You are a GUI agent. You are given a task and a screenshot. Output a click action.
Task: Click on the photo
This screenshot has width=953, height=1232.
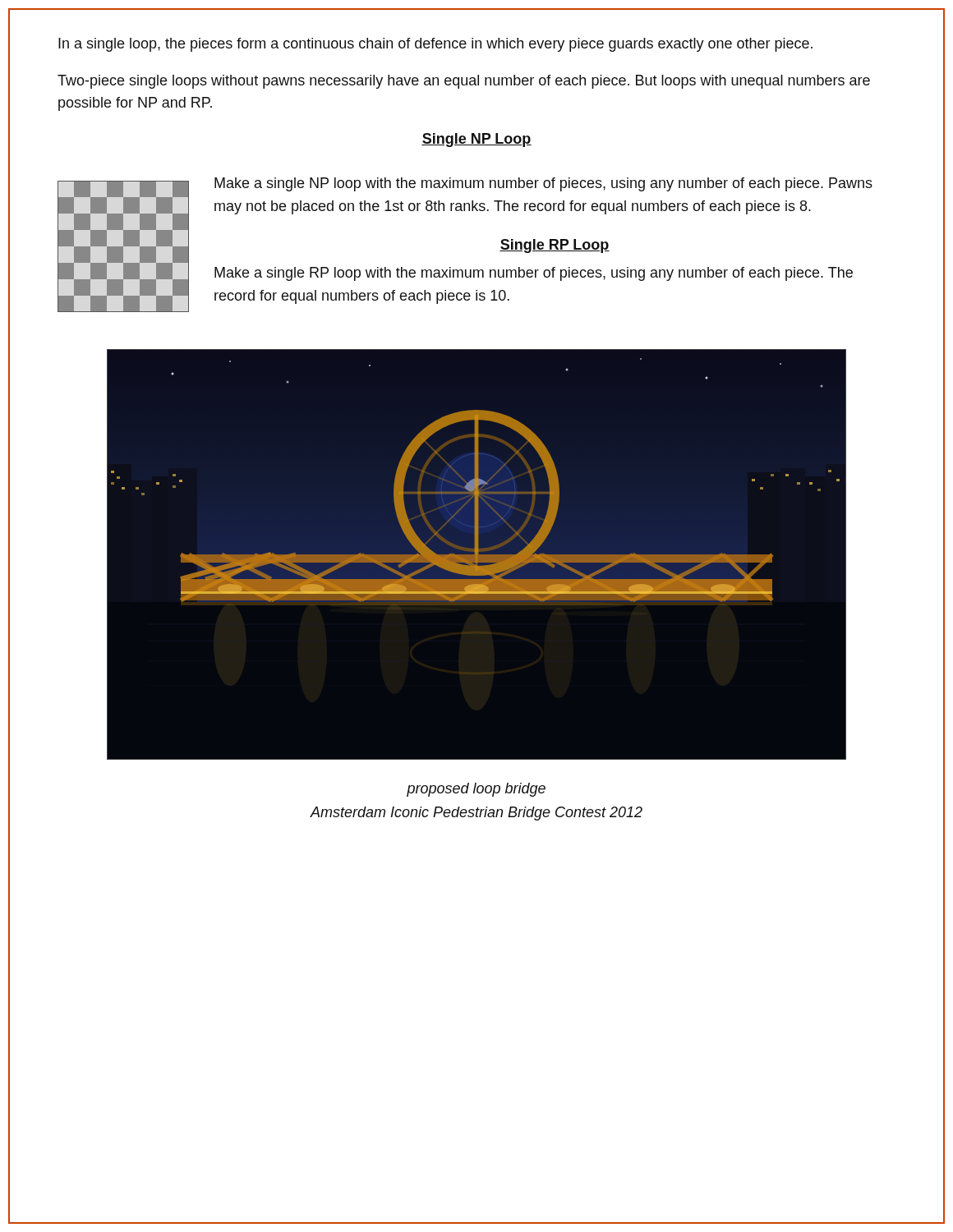[x=476, y=556]
